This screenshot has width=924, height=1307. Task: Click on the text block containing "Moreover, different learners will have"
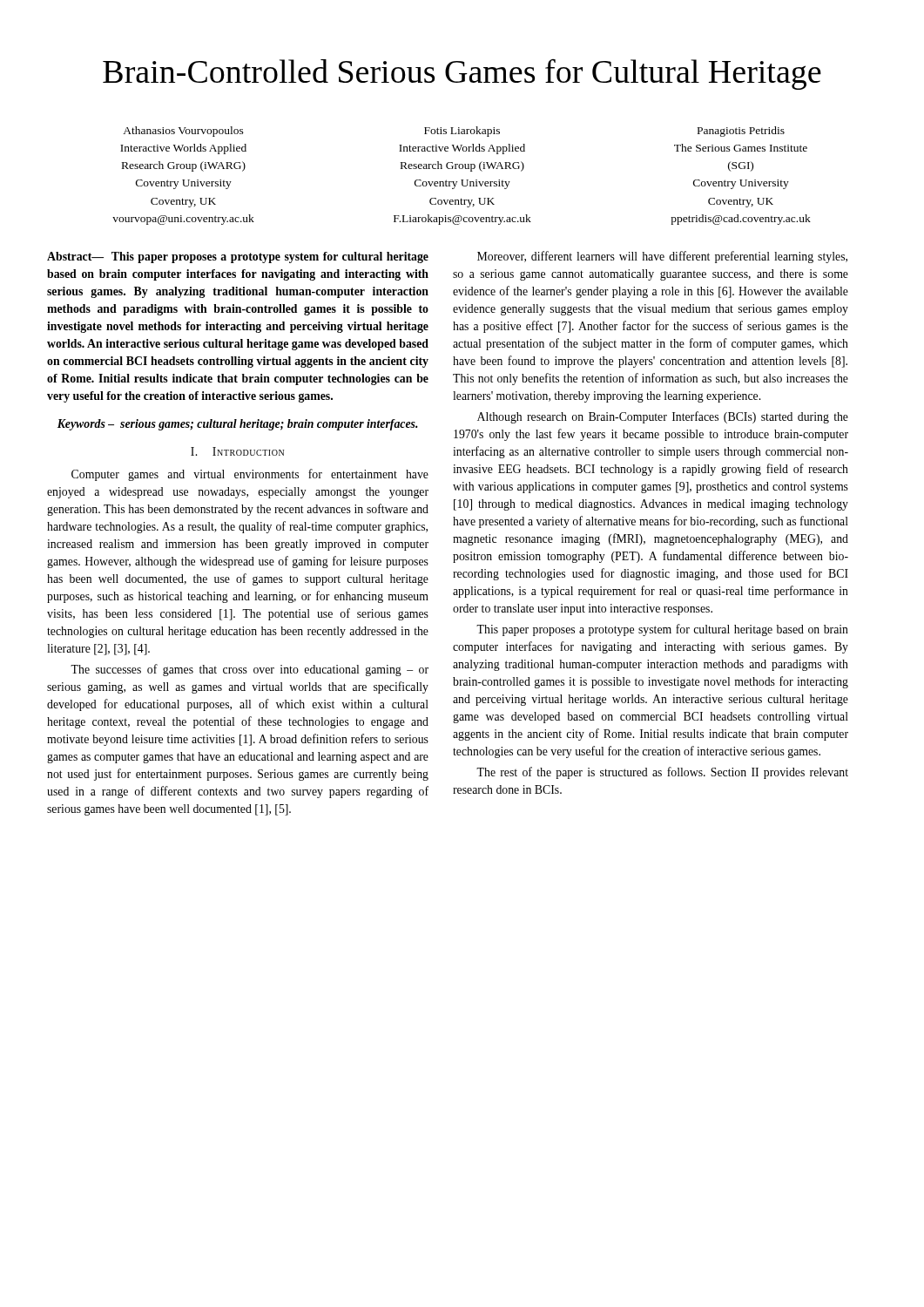(651, 524)
